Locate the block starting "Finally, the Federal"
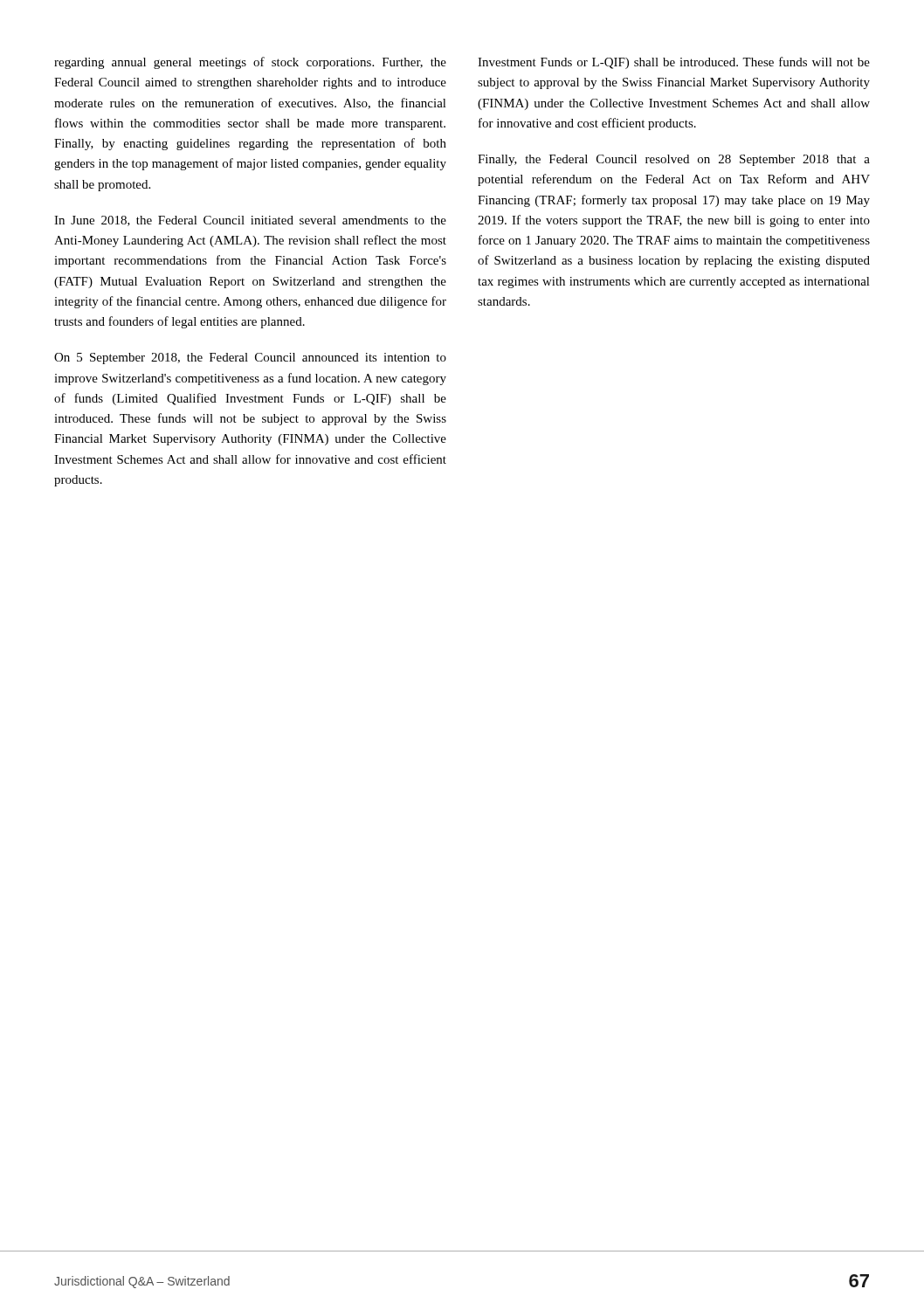The width and height of the screenshot is (924, 1310). coord(674,230)
